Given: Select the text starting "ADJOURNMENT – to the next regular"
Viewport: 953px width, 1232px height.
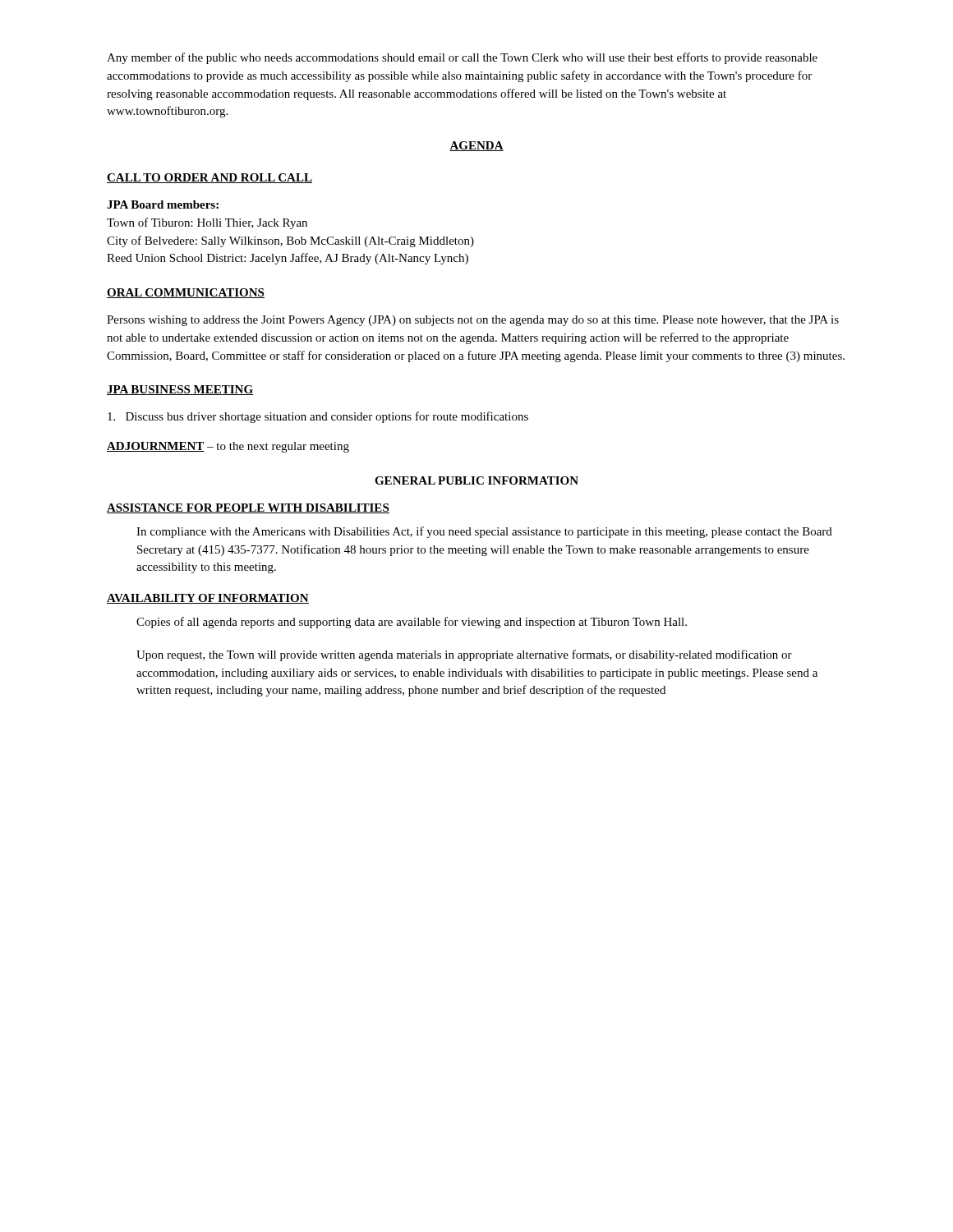Looking at the screenshot, I should pos(228,446).
